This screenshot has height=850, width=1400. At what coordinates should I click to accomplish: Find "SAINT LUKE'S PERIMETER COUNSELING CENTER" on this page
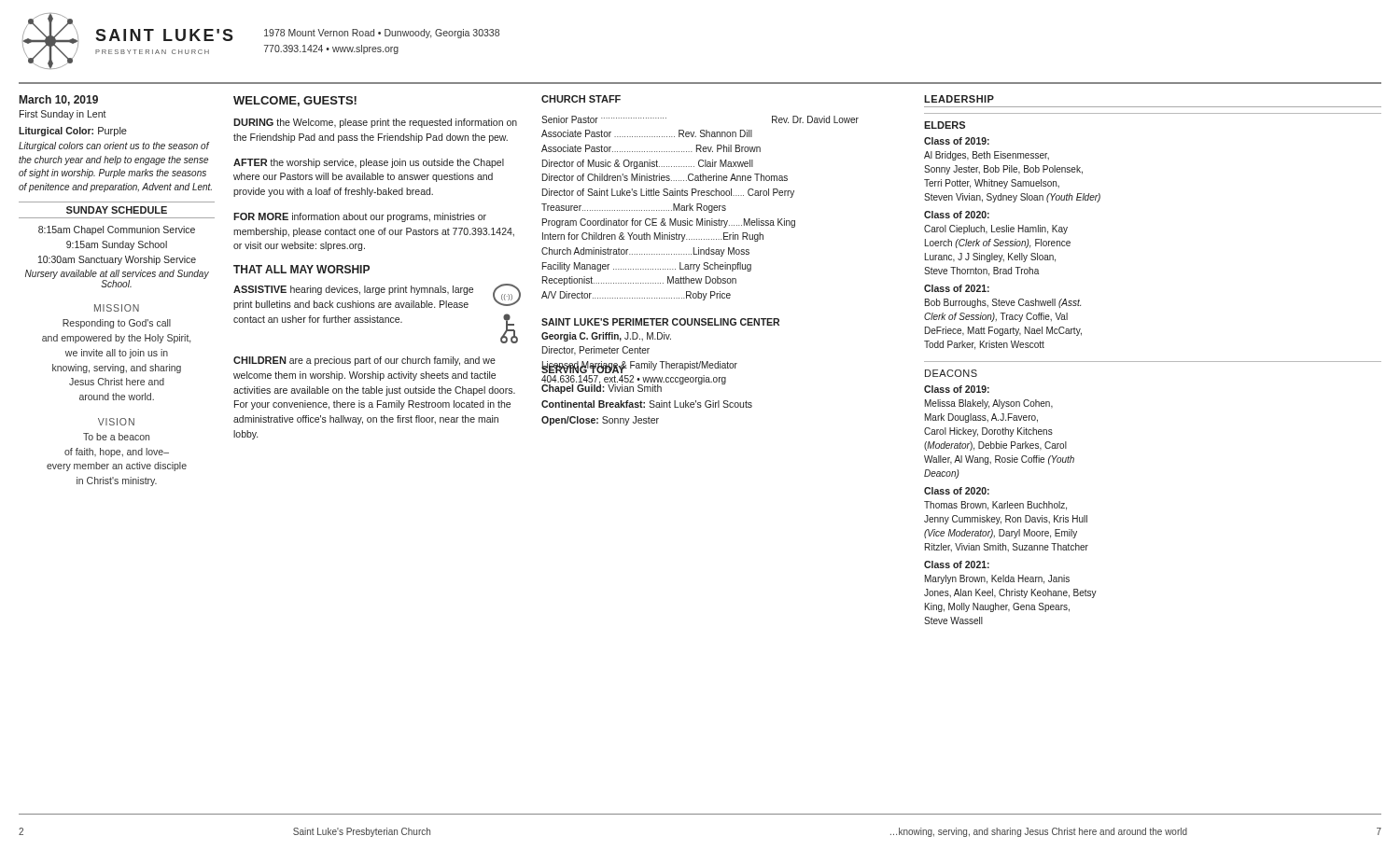pyautogui.click(x=728, y=322)
